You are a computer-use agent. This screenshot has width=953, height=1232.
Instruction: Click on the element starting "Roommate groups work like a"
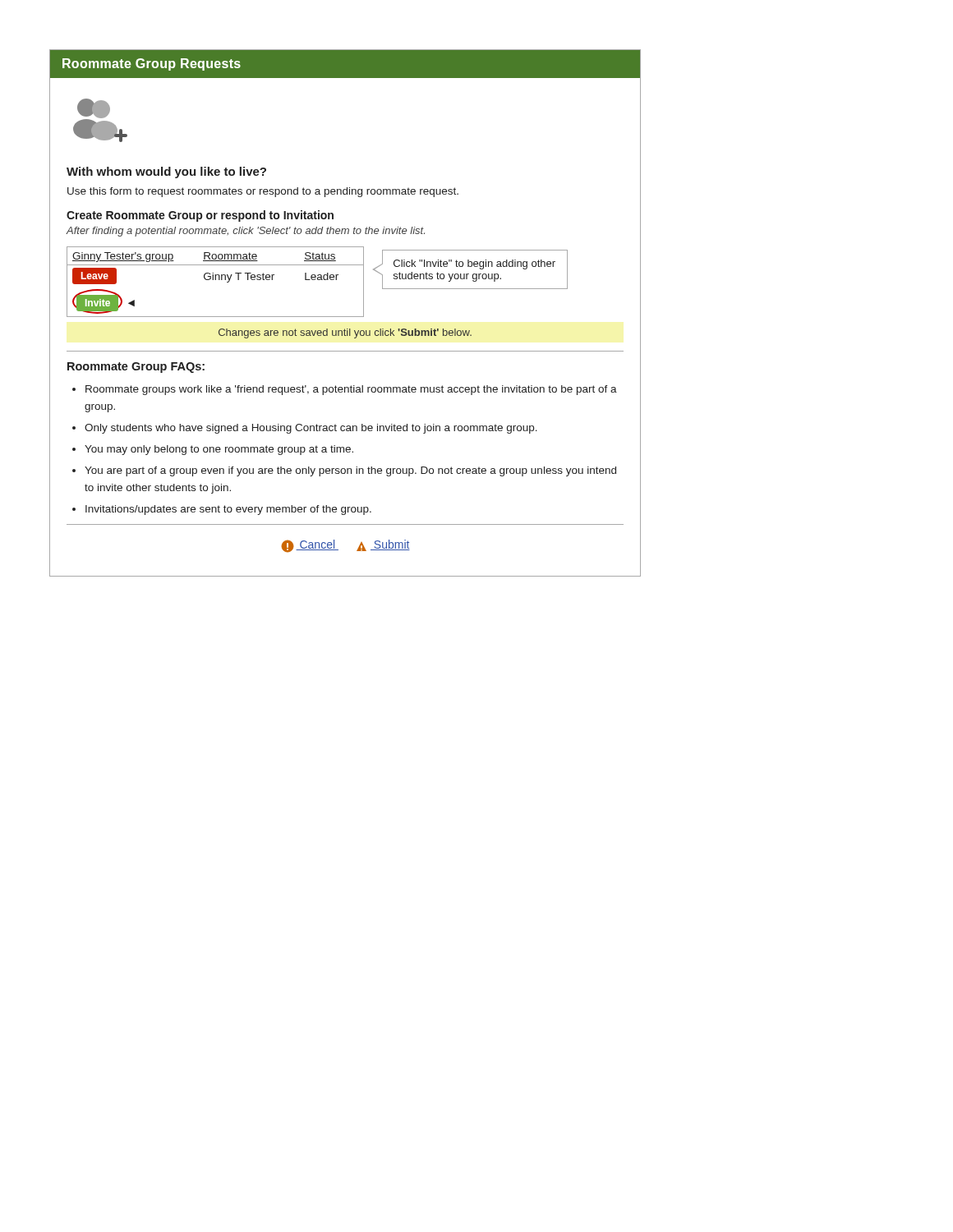coord(351,398)
